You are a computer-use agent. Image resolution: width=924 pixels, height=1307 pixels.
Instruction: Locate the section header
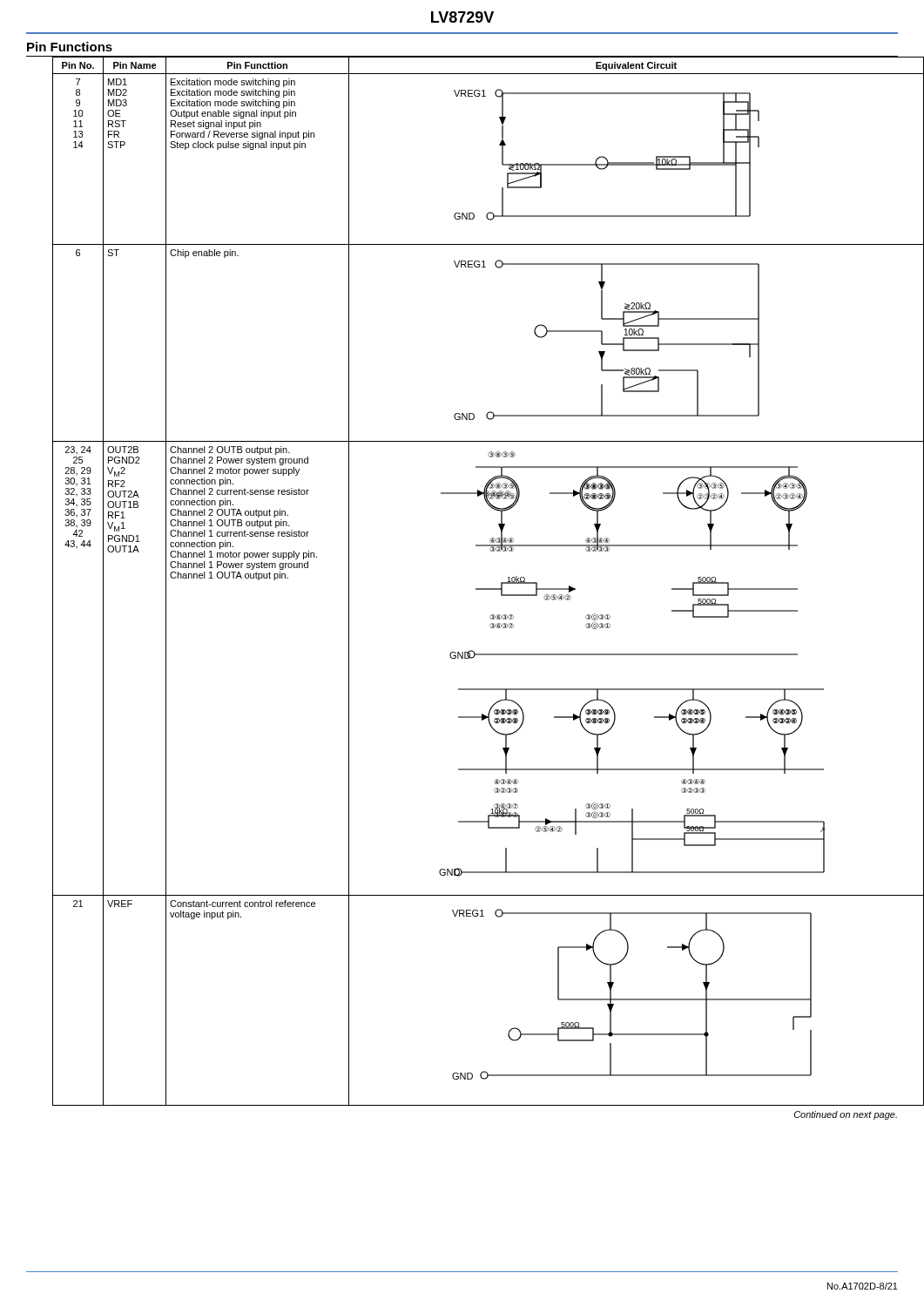pos(69,47)
